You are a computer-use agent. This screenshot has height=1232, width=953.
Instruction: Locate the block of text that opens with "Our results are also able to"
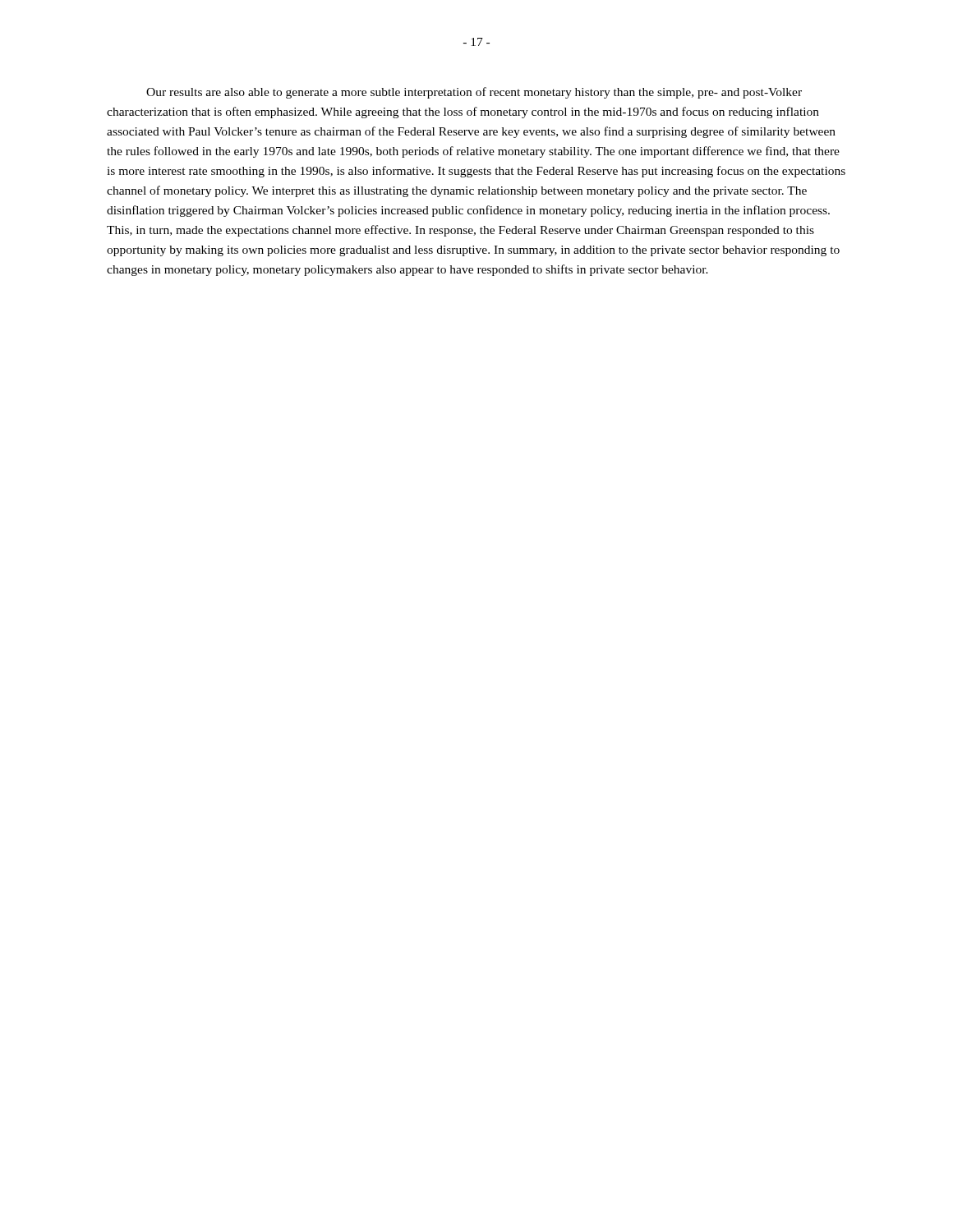[476, 181]
